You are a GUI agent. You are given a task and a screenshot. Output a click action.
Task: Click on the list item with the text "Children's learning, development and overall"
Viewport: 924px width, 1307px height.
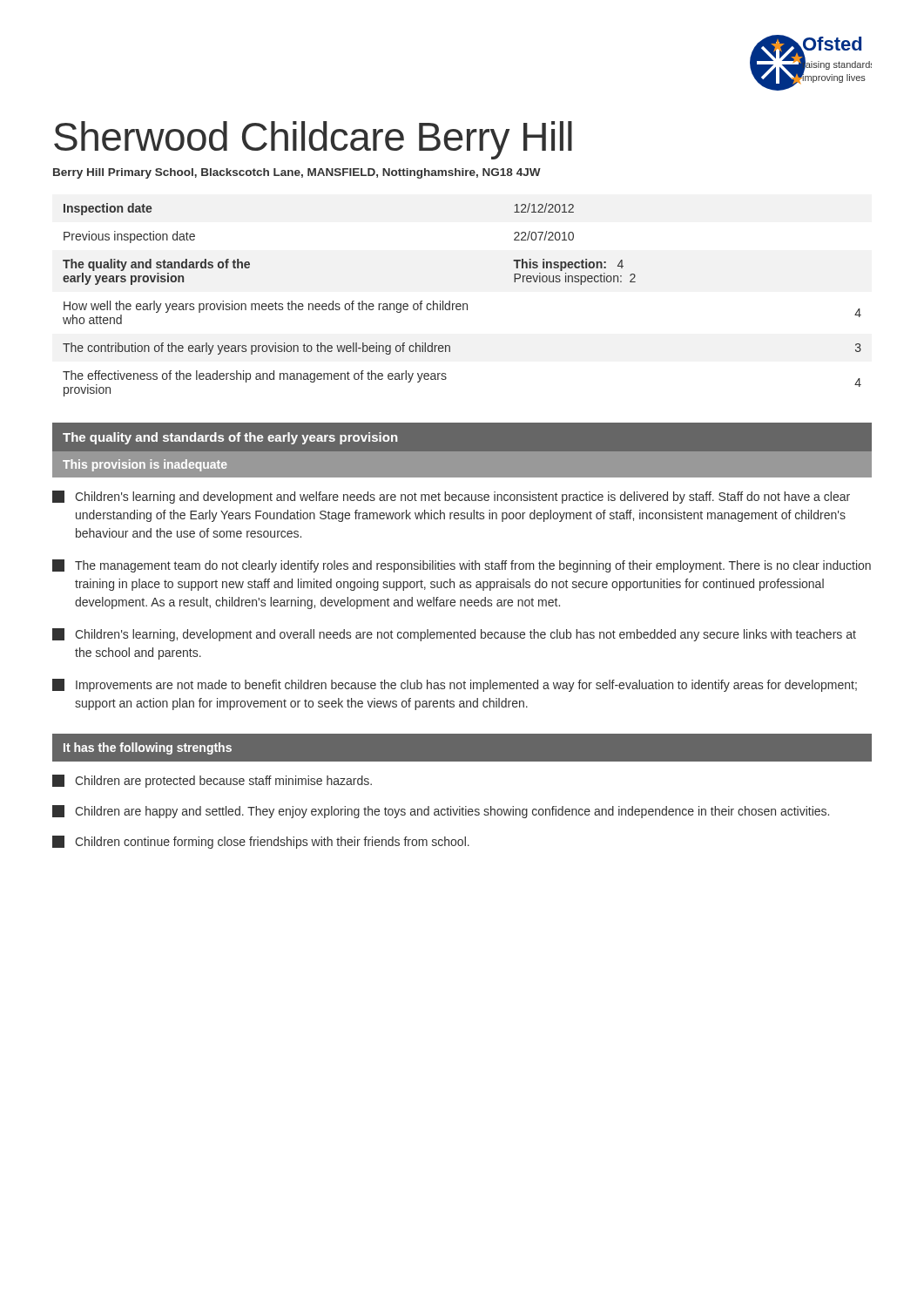[x=462, y=644]
